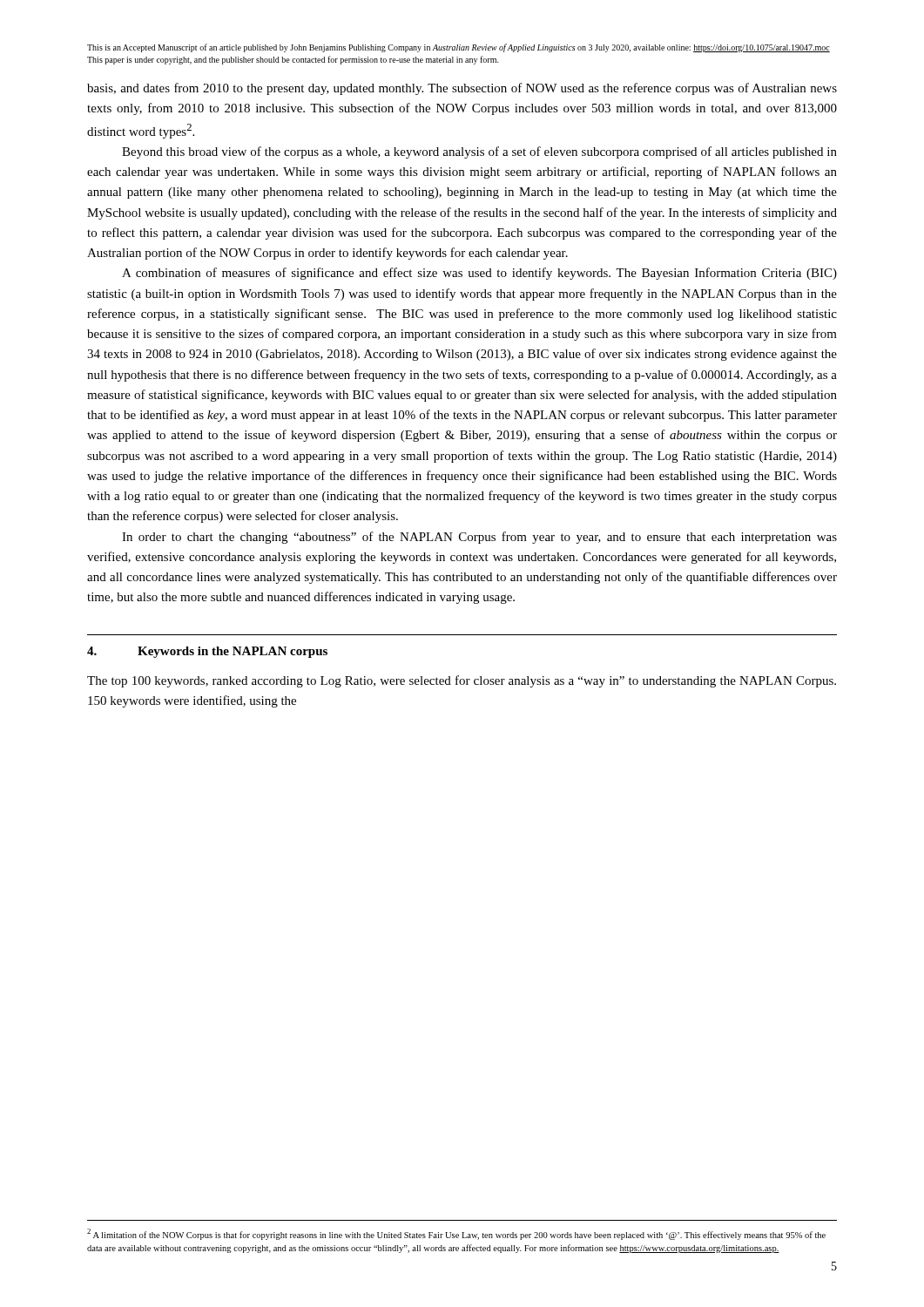Click on the text starting "Beyond this broad"
Screen dimensions: 1307x924
click(x=462, y=203)
